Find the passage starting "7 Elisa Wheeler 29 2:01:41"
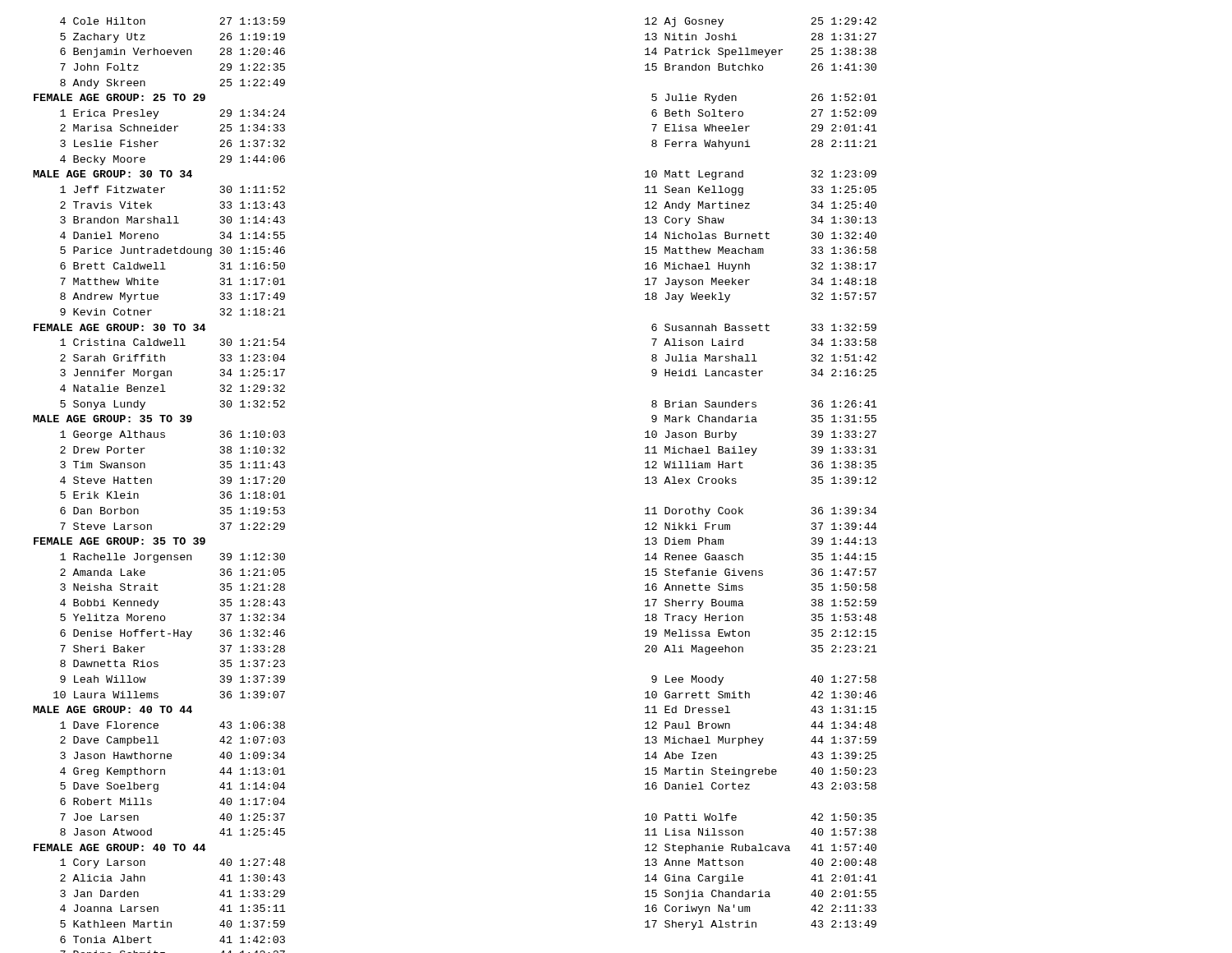The image size is (1232, 953). 695,128
